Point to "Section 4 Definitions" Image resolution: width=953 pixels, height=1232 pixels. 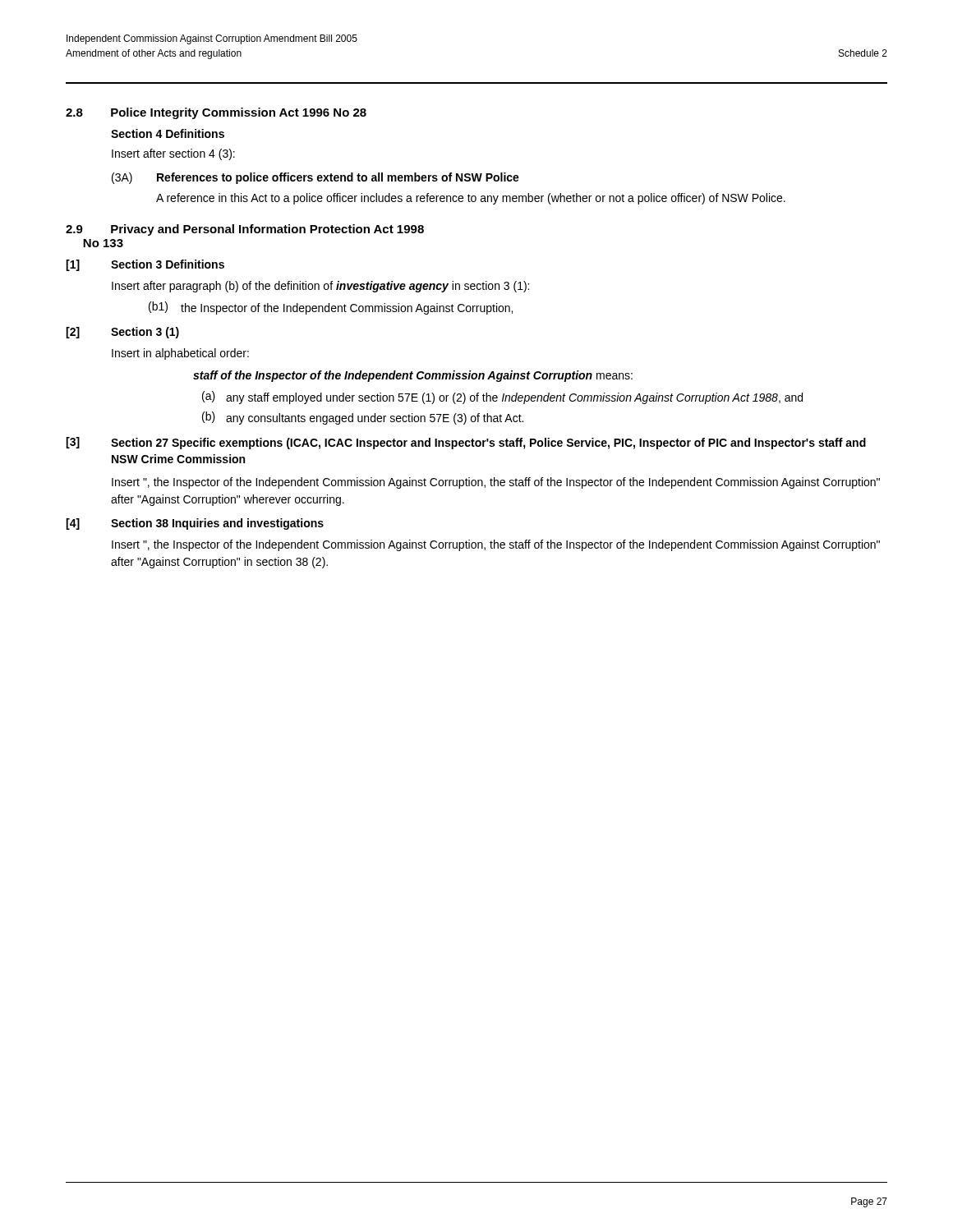(168, 134)
